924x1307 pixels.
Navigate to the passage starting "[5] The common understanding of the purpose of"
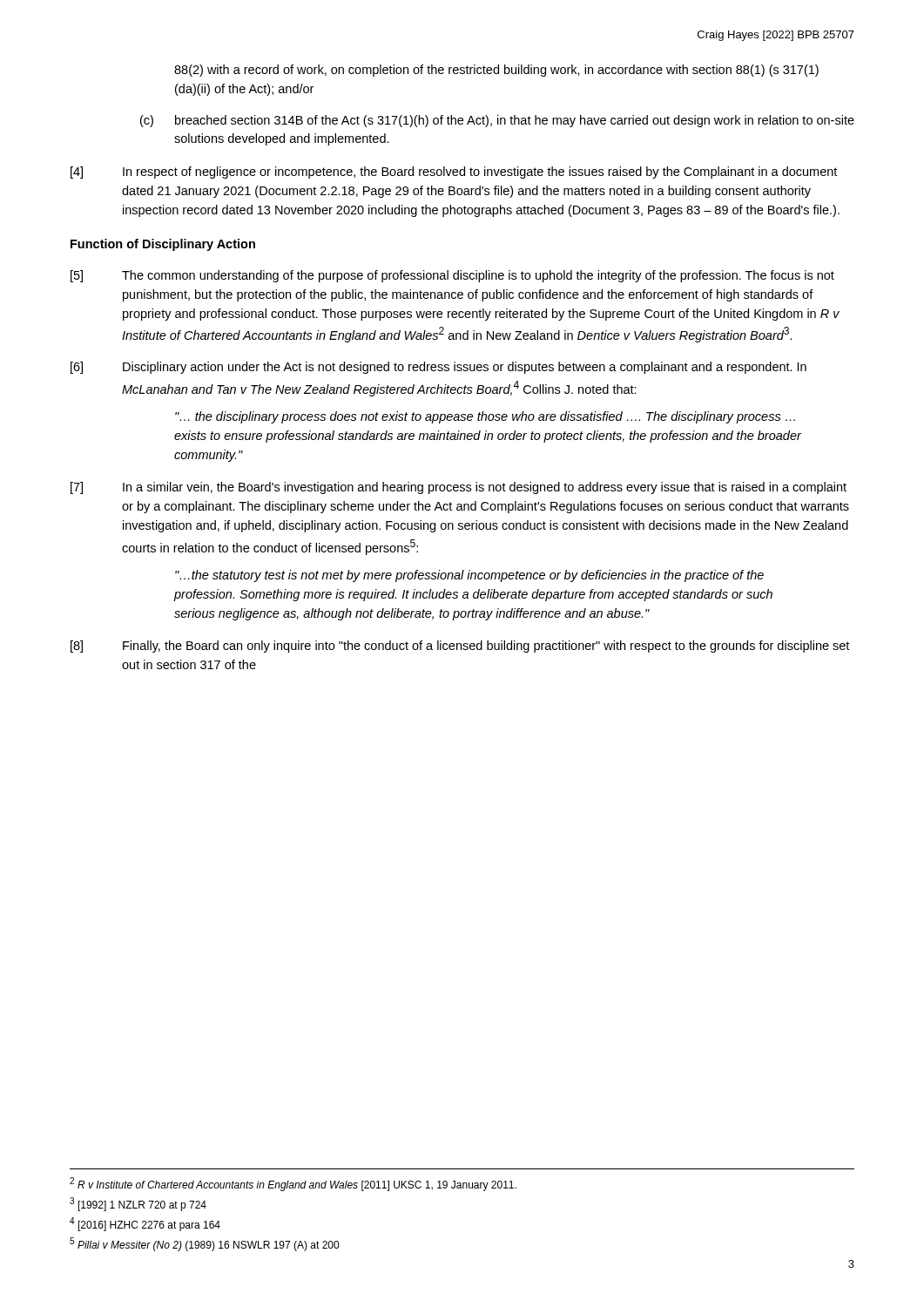click(x=462, y=306)
